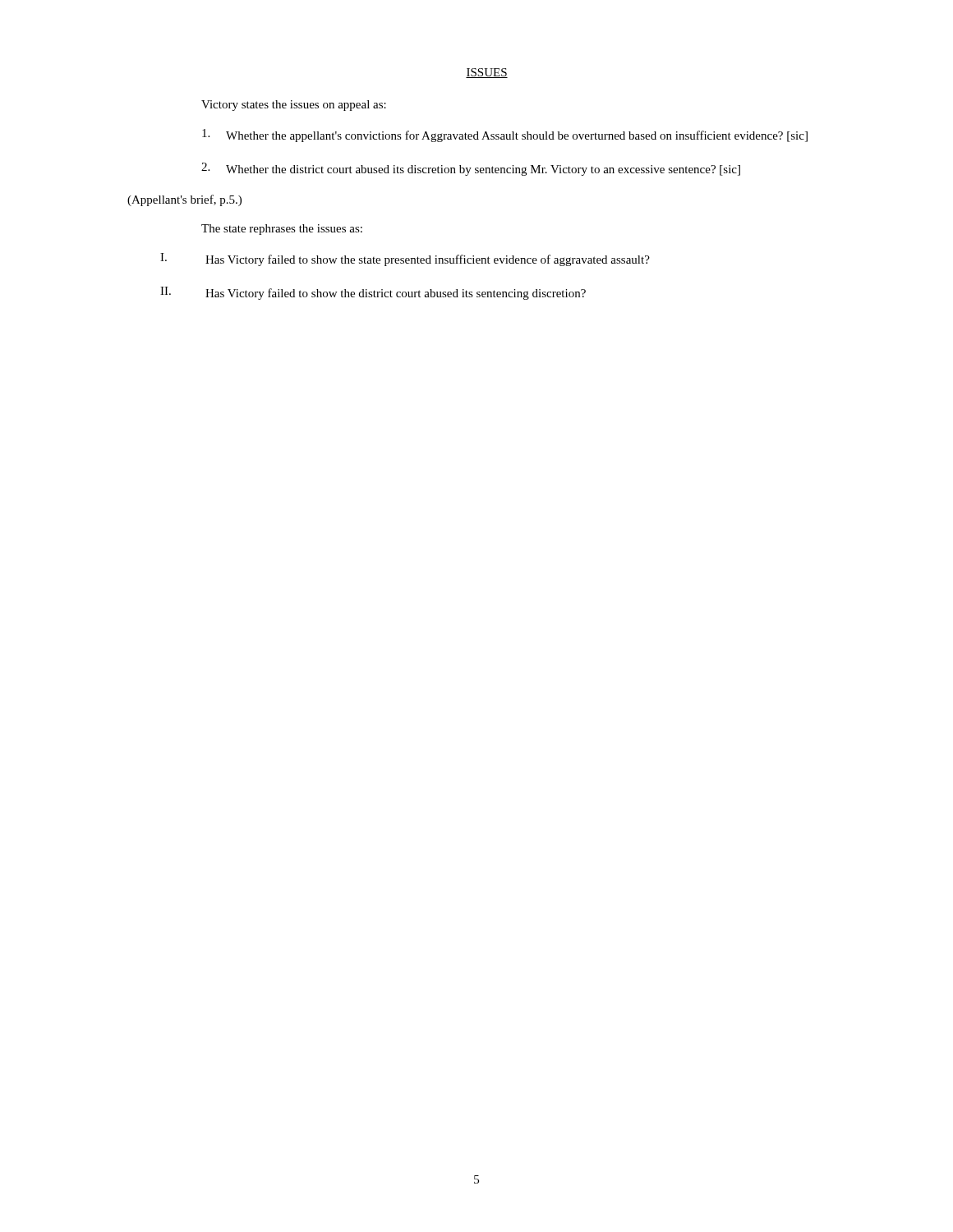
Task: Locate the block of text that opens with "2. Whether the district court abused"
Action: [x=471, y=169]
